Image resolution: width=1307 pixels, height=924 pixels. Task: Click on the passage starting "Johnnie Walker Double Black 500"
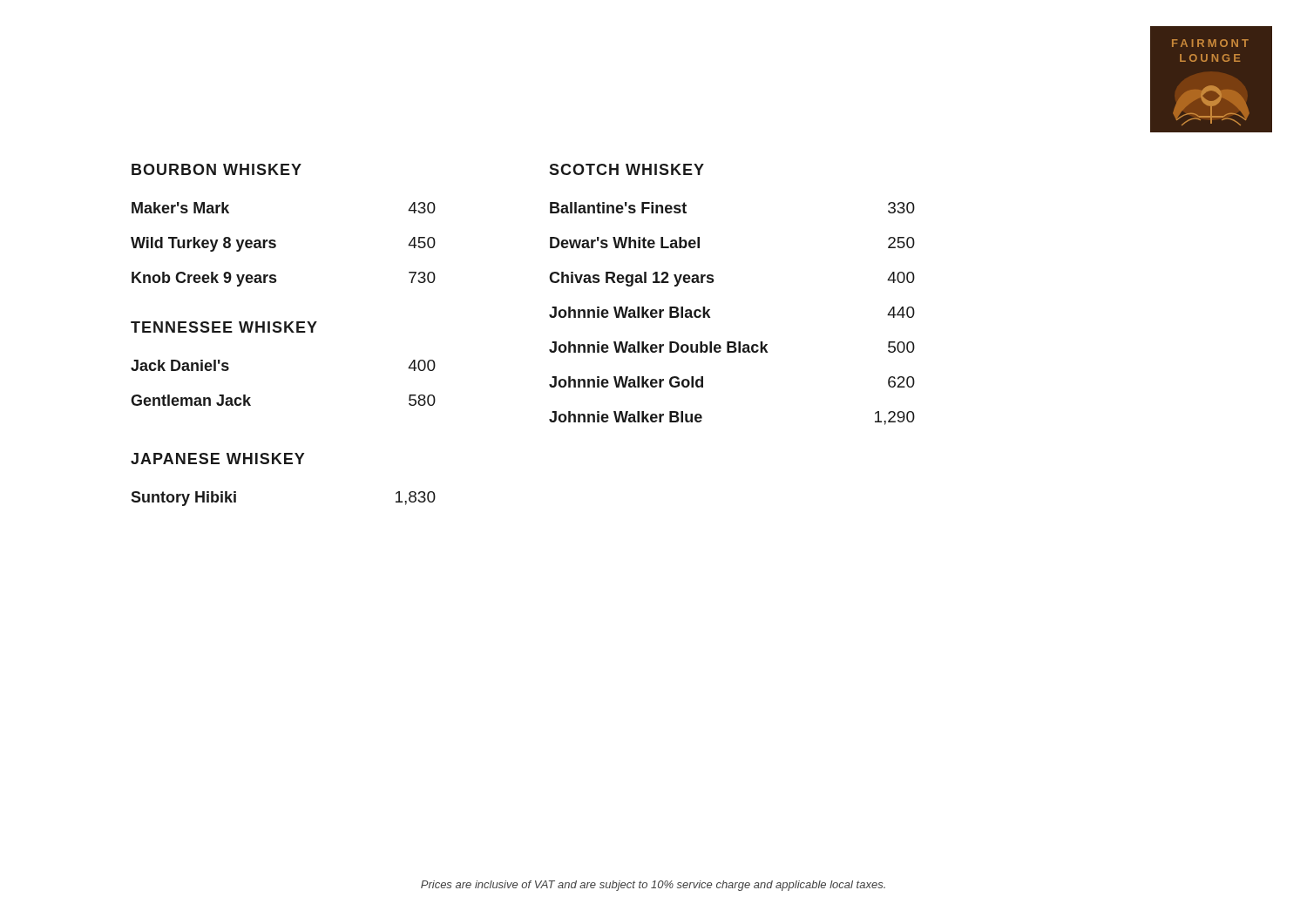point(732,347)
